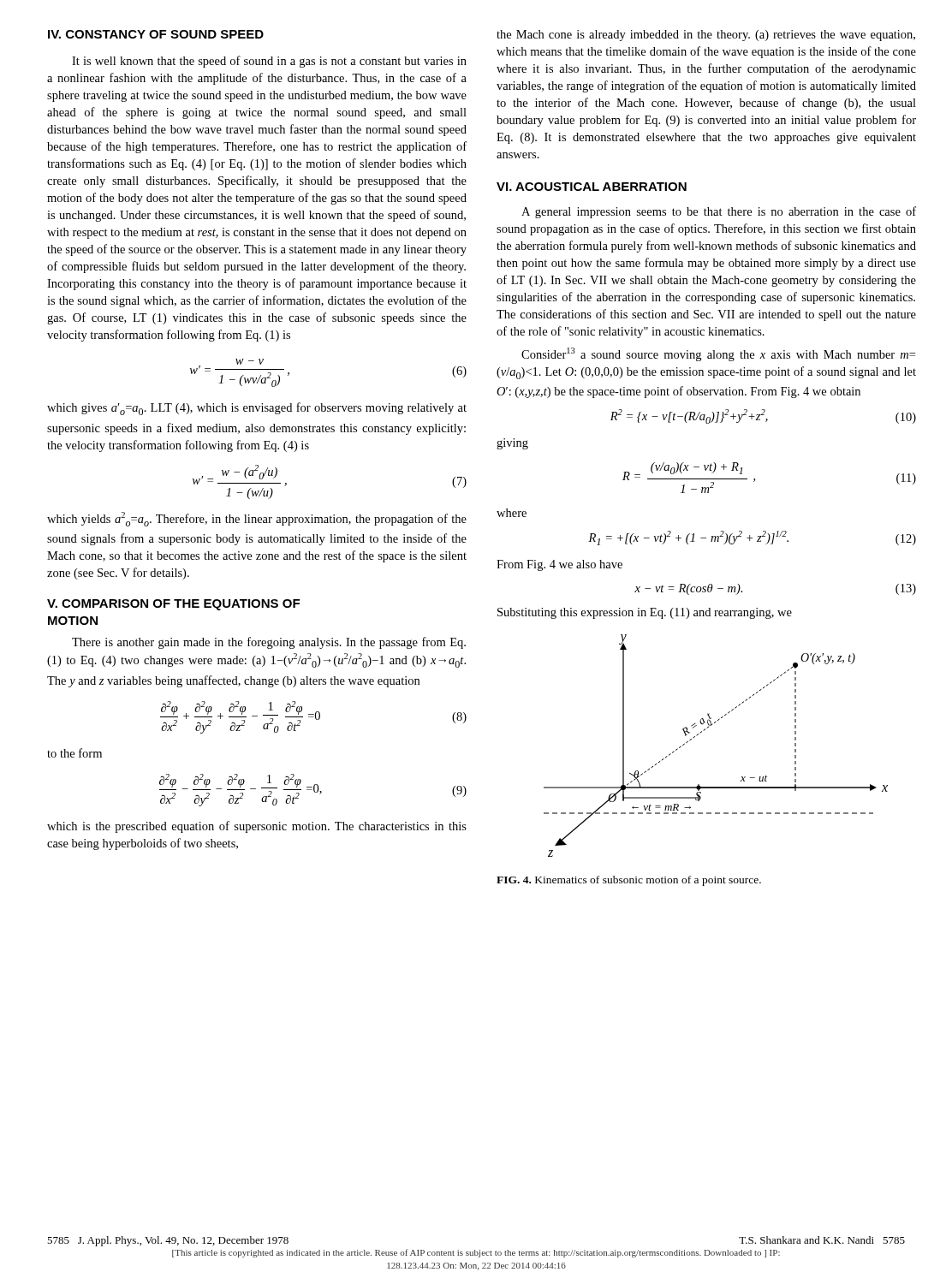
Task: Find the block on this page that starts "which gives a′o=a0. LLT"
Action: 257,426
